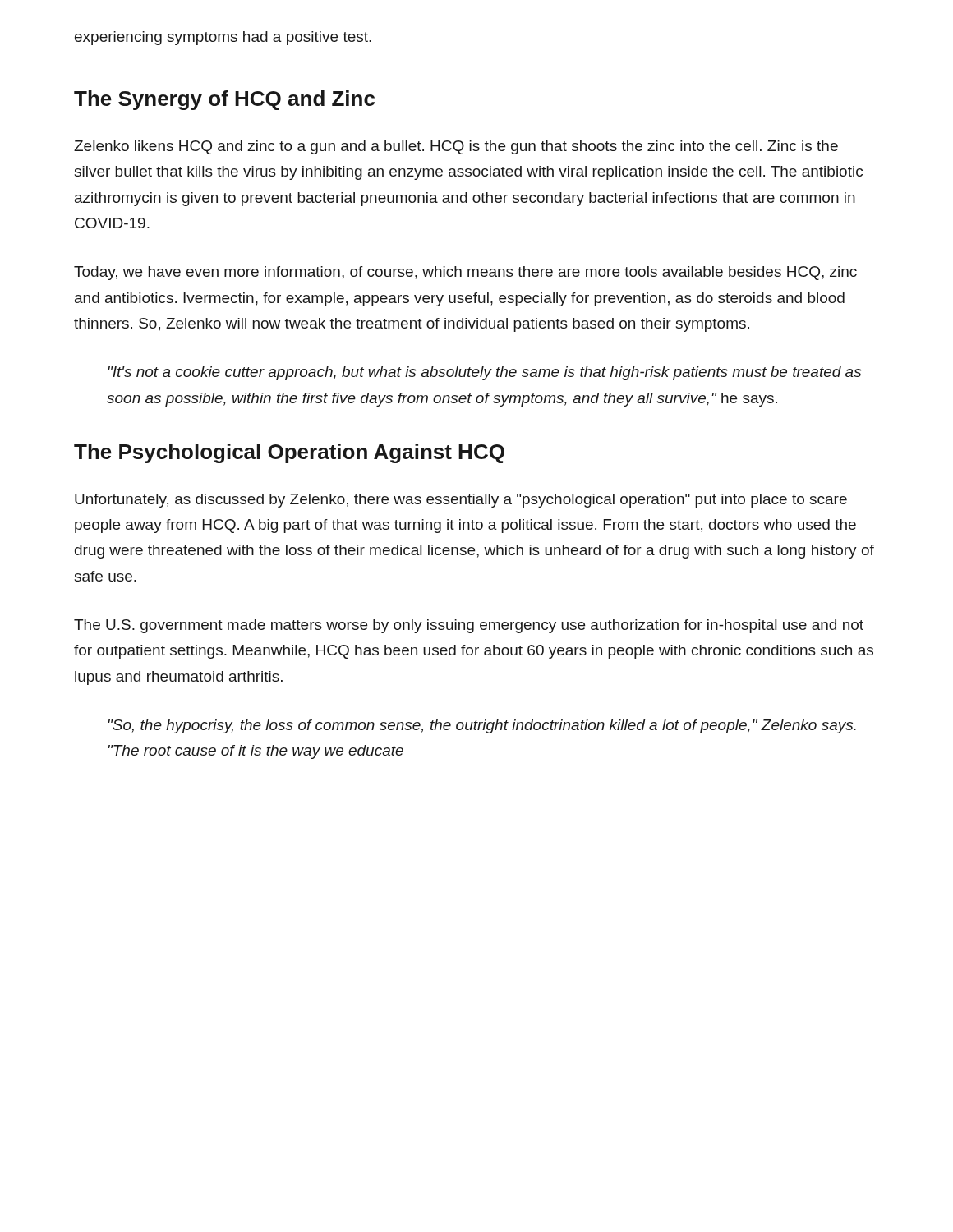
Task: Find the text block containing "Unfortunately, as discussed by Zelenko, there was"
Action: [x=474, y=537]
